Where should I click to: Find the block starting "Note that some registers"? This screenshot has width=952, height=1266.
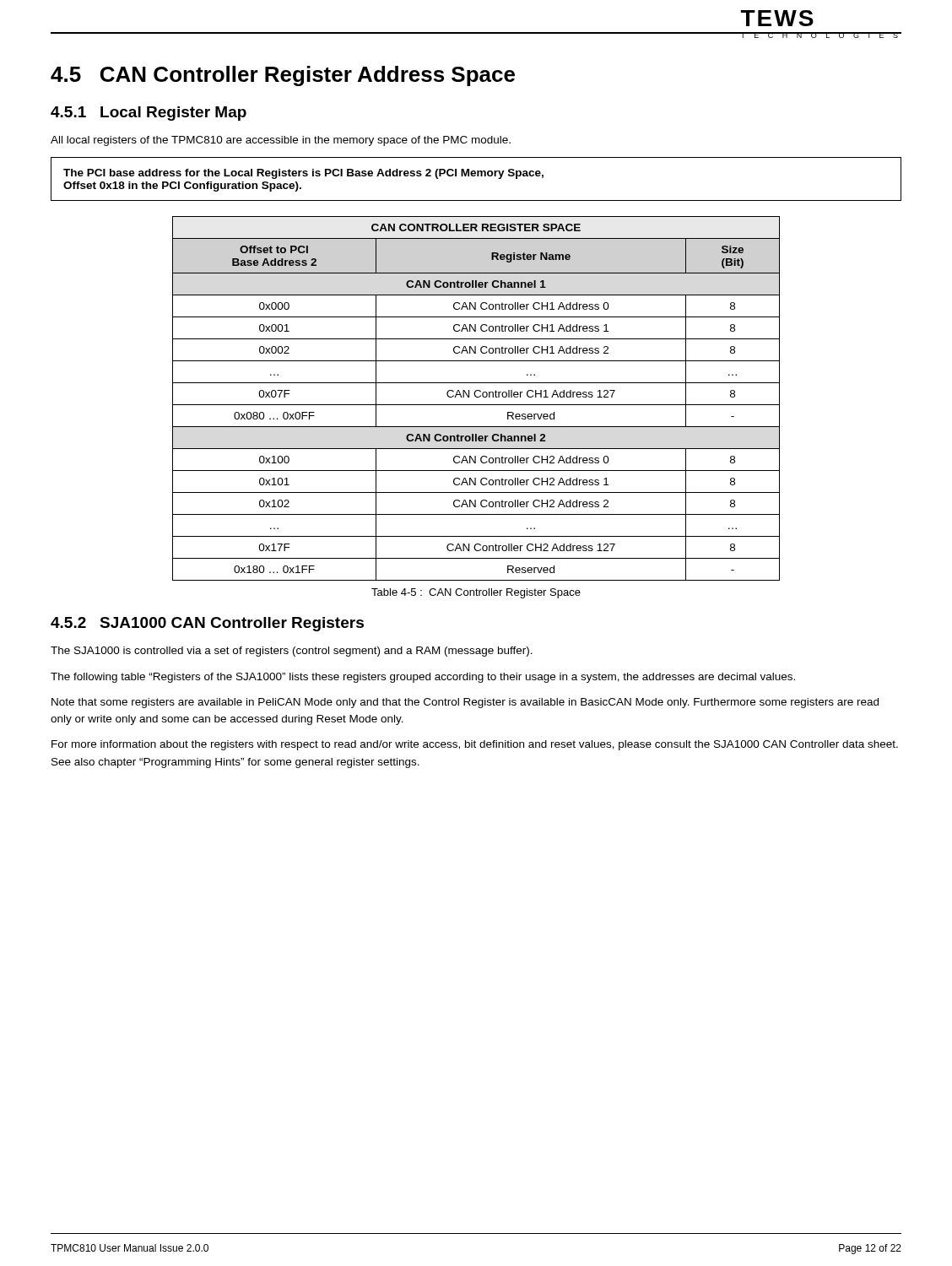(x=476, y=711)
